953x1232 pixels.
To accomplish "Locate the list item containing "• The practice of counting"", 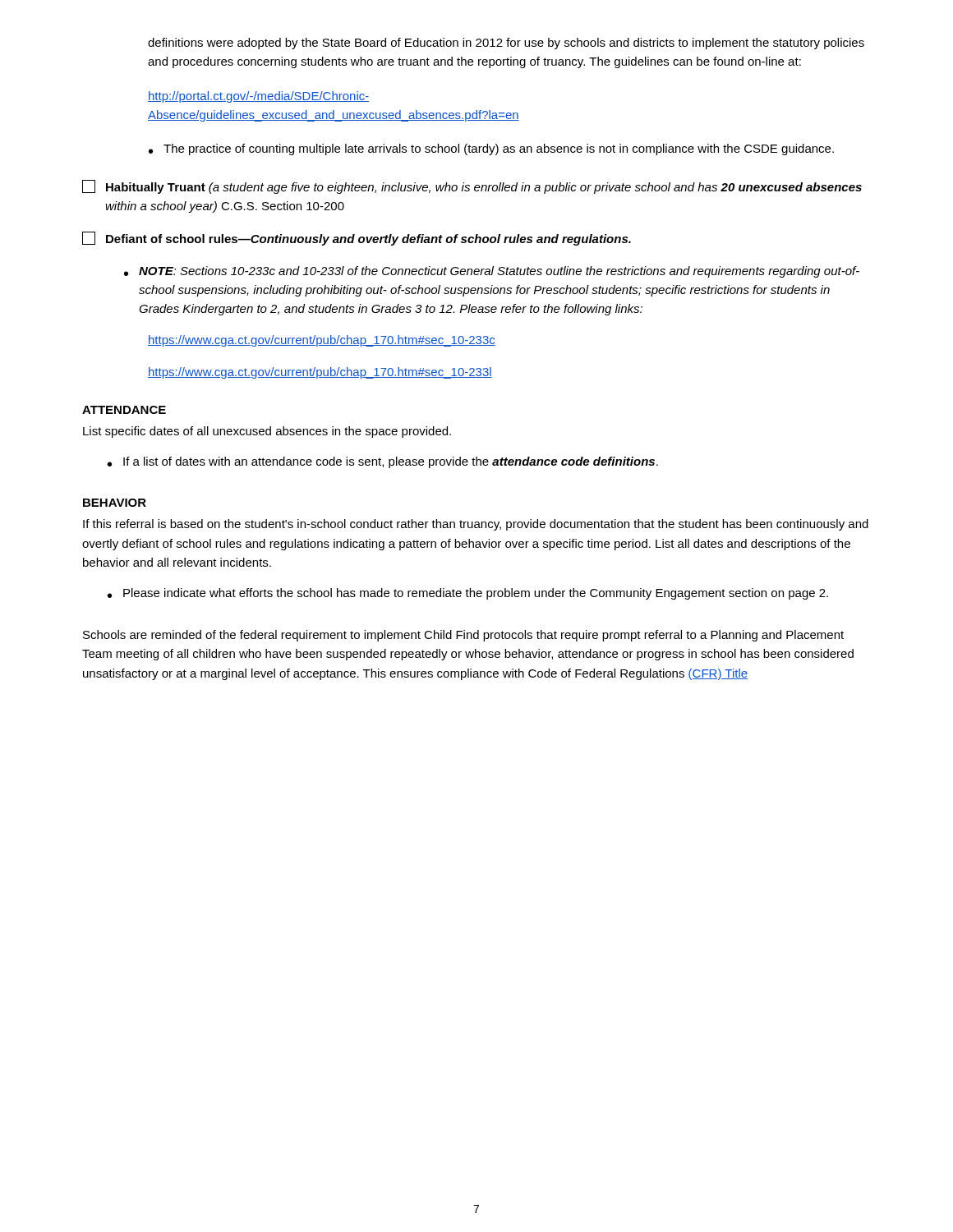I will 491,151.
